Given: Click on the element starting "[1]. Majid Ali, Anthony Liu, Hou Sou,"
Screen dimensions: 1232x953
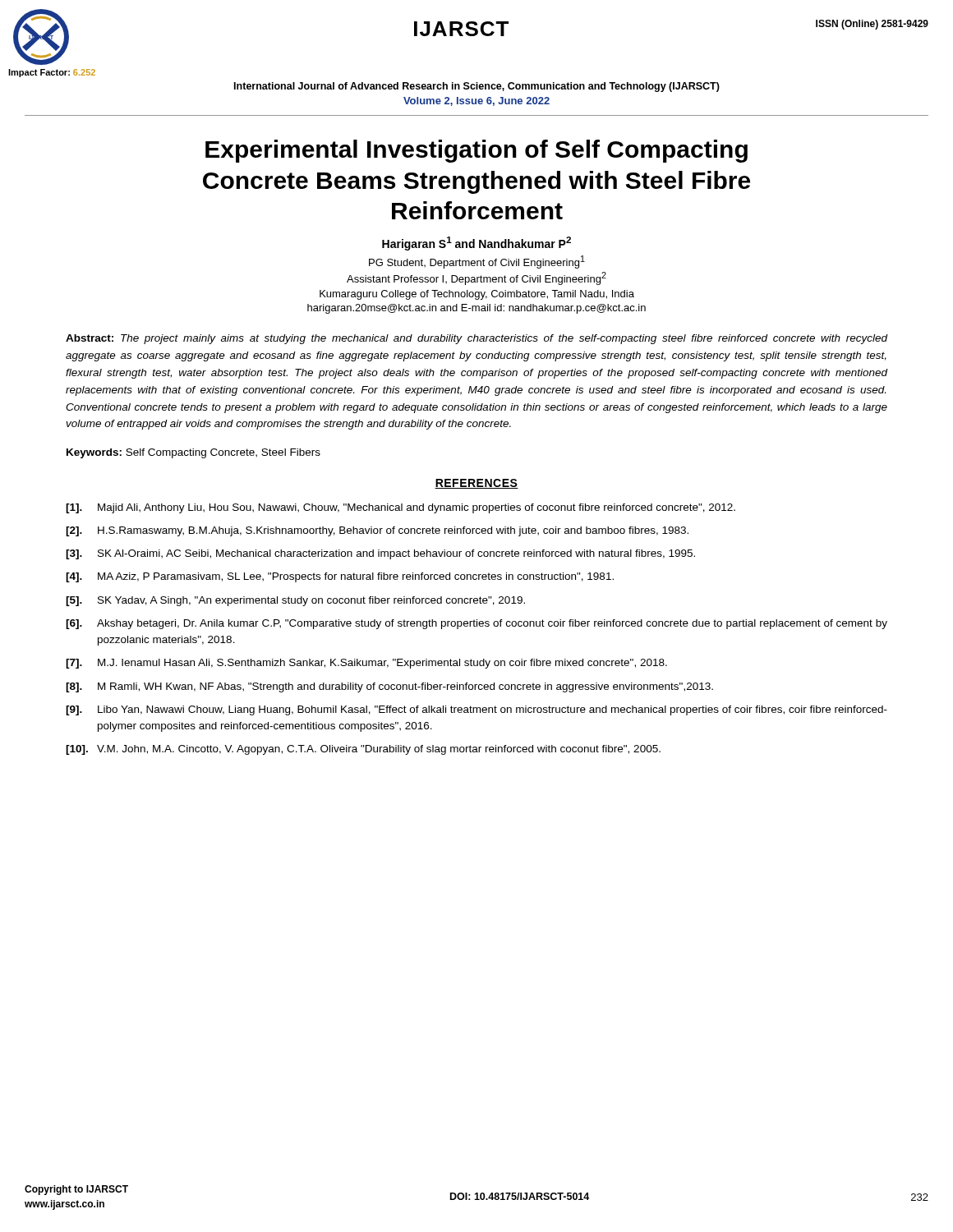Looking at the screenshot, I should pos(476,507).
